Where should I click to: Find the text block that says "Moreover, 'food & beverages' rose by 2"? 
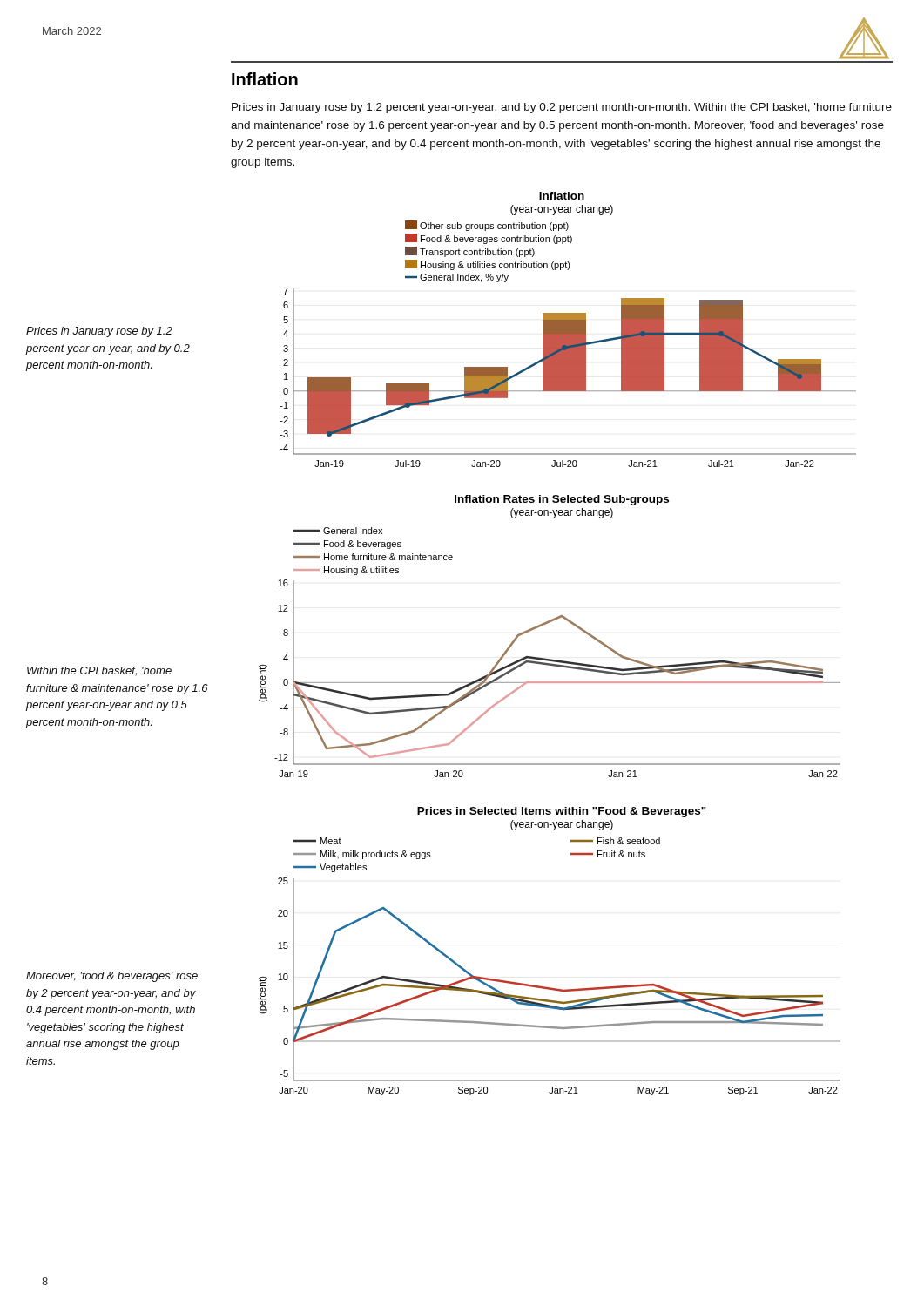point(112,1018)
